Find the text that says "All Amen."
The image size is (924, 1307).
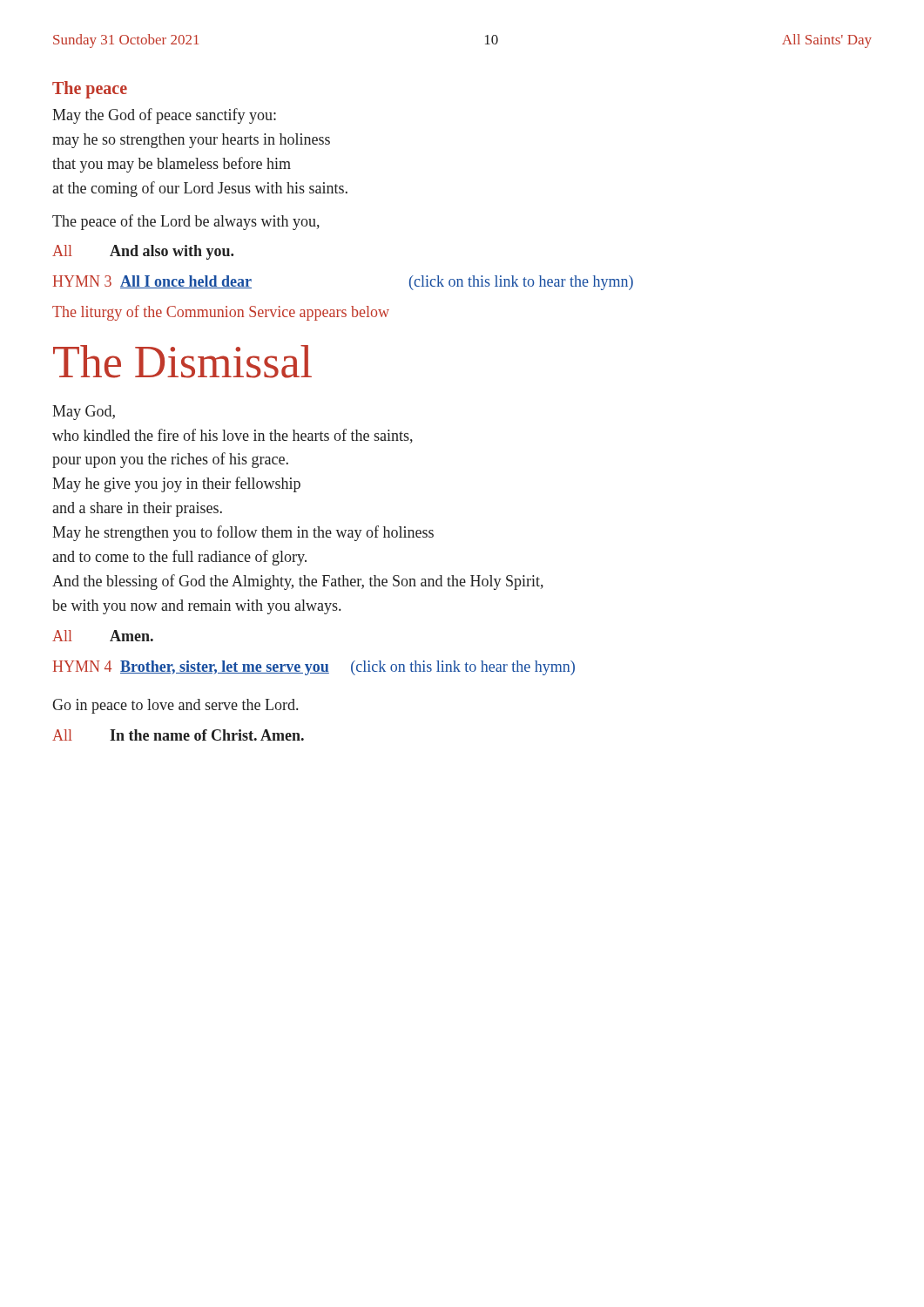pos(103,636)
